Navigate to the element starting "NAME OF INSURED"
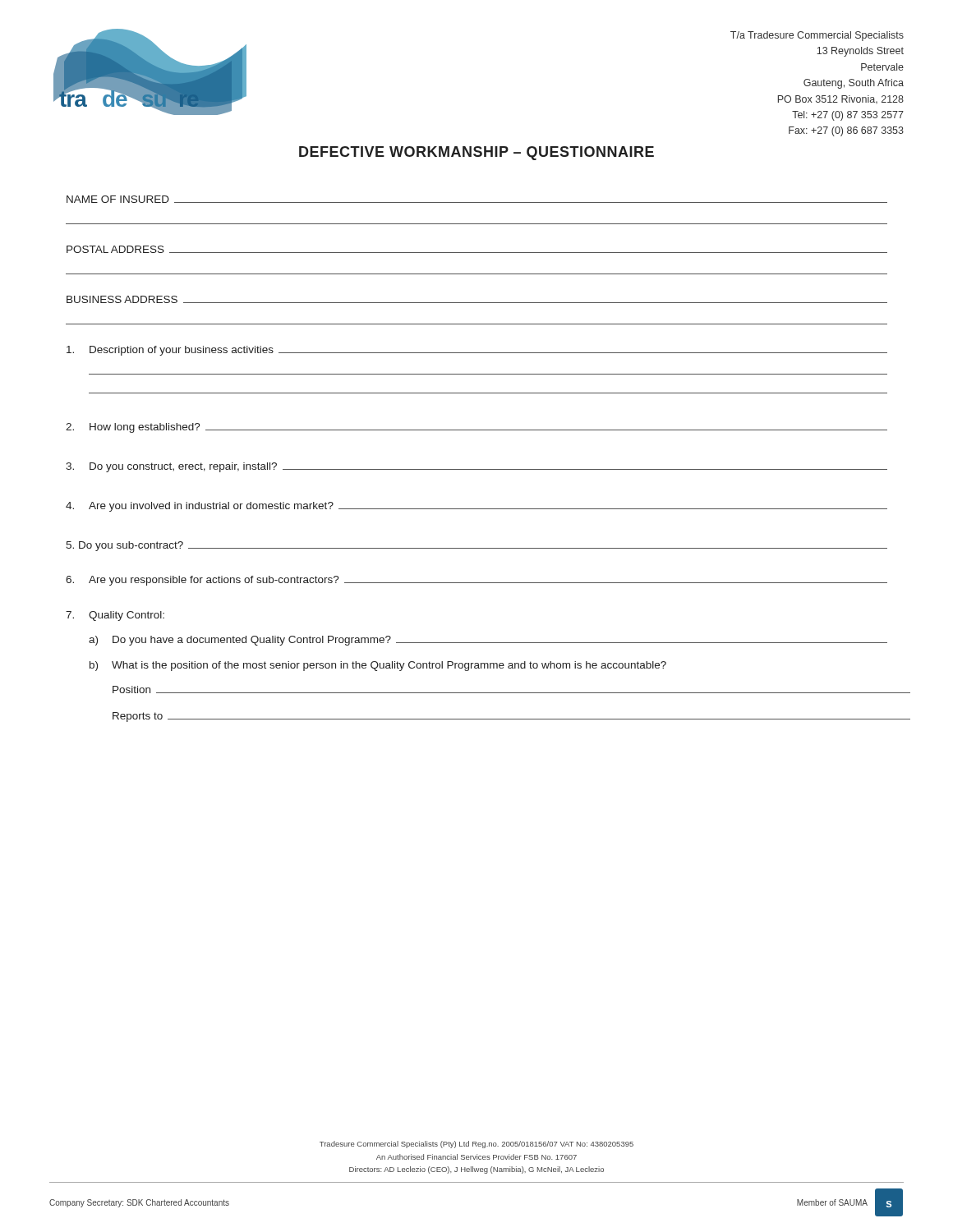 pyautogui.click(x=476, y=207)
